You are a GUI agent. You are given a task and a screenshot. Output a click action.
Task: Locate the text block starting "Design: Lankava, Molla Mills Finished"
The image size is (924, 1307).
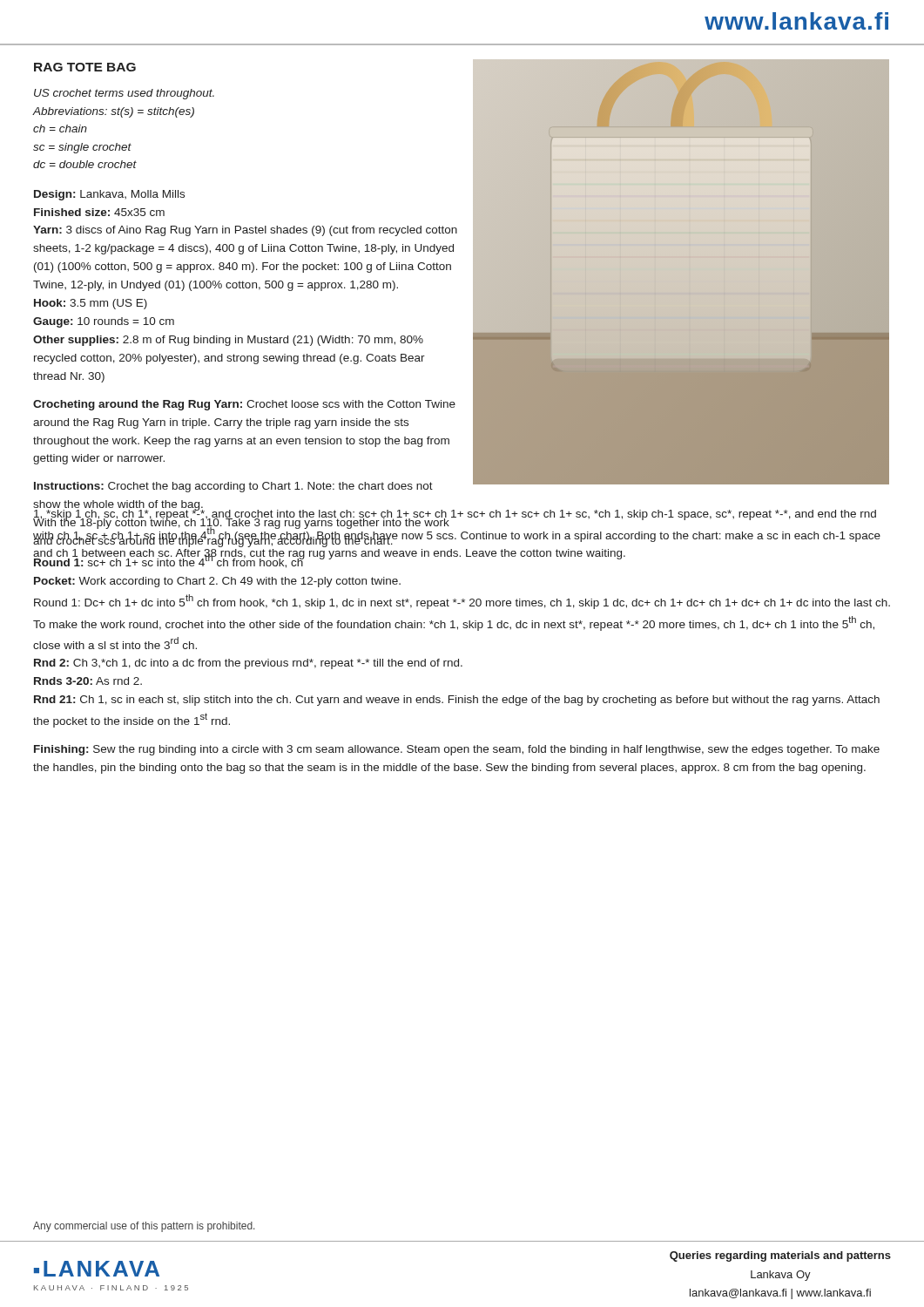245,285
